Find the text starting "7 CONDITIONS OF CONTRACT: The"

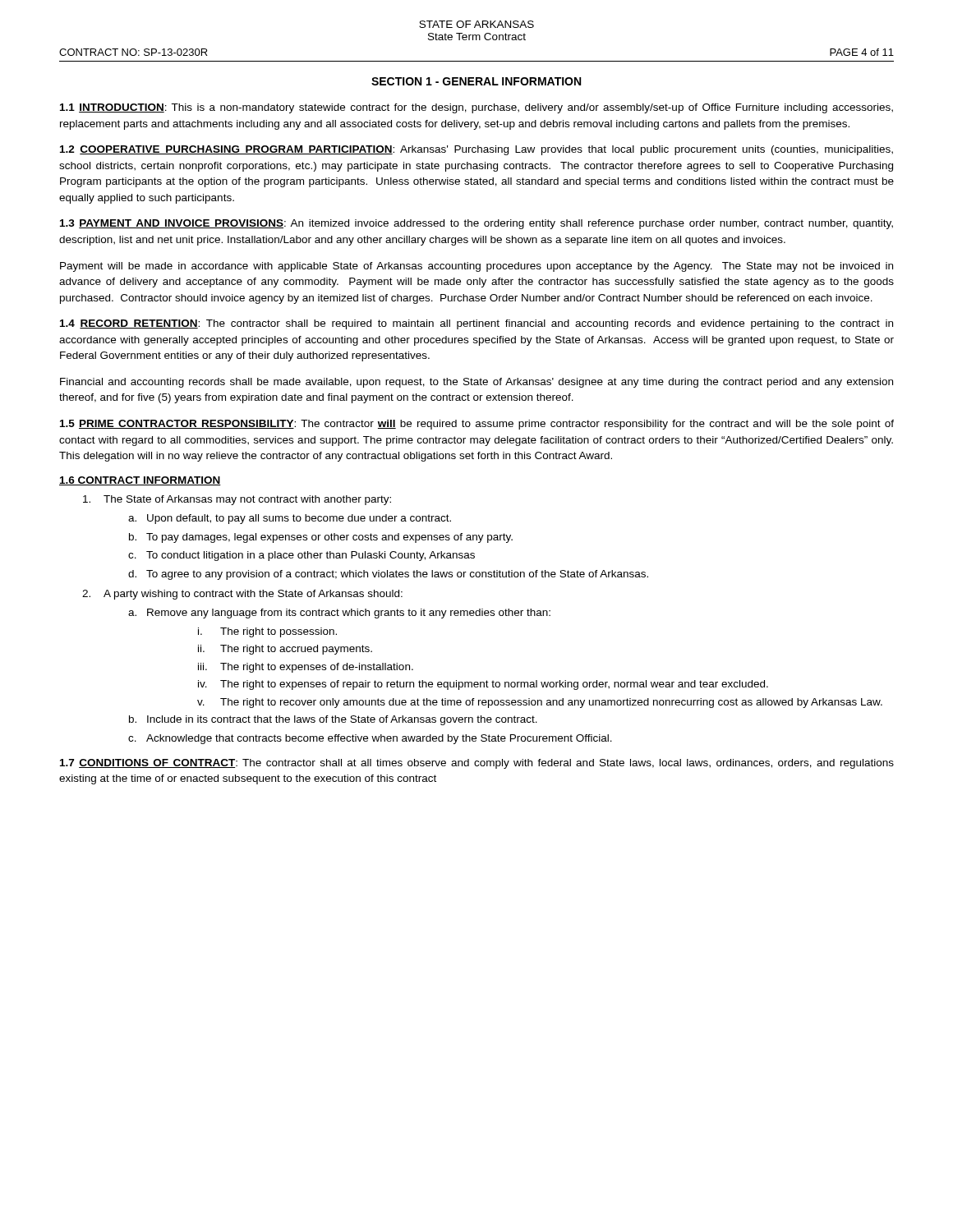point(476,770)
